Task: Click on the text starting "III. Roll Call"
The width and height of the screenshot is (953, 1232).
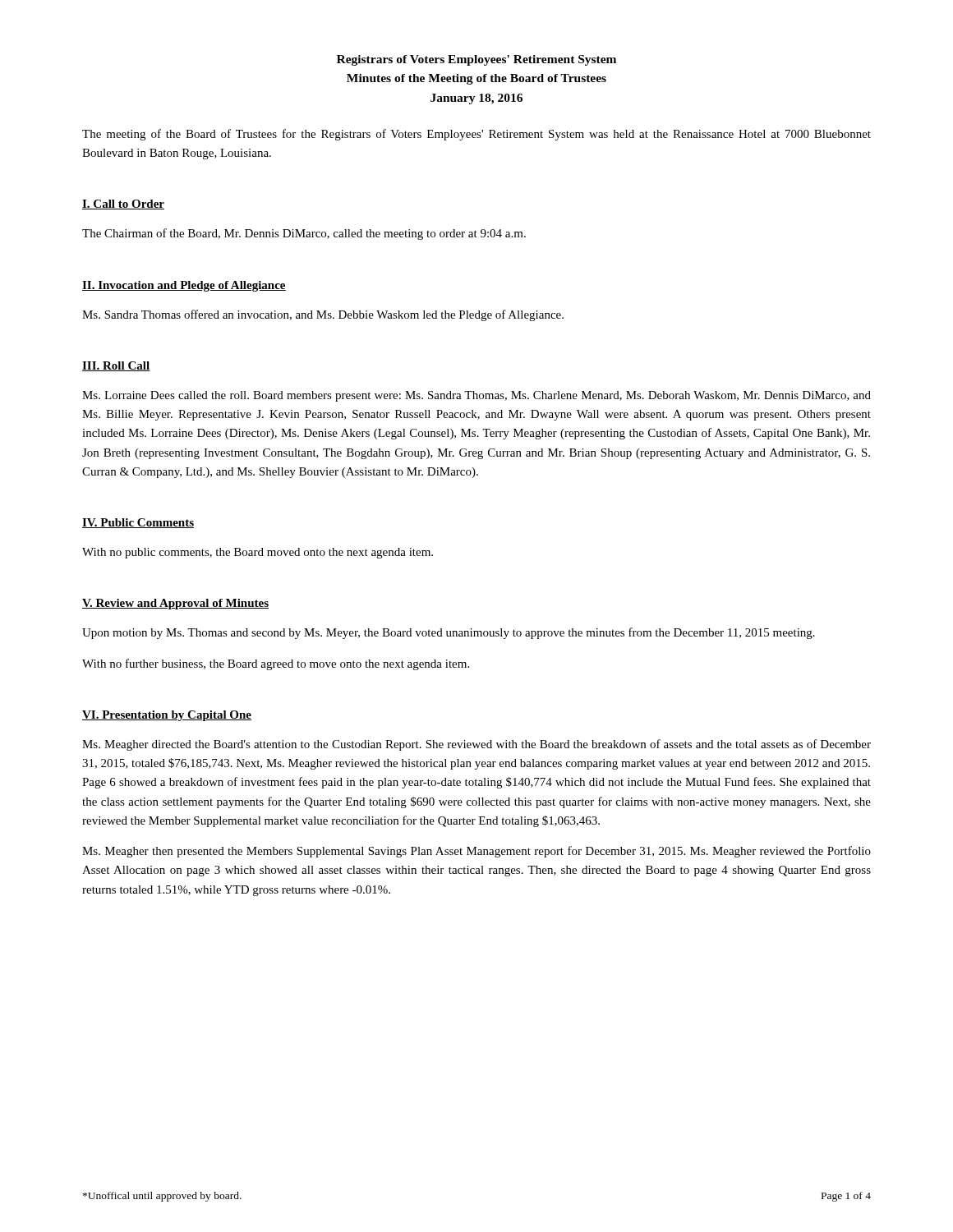Action: [116, 365]
